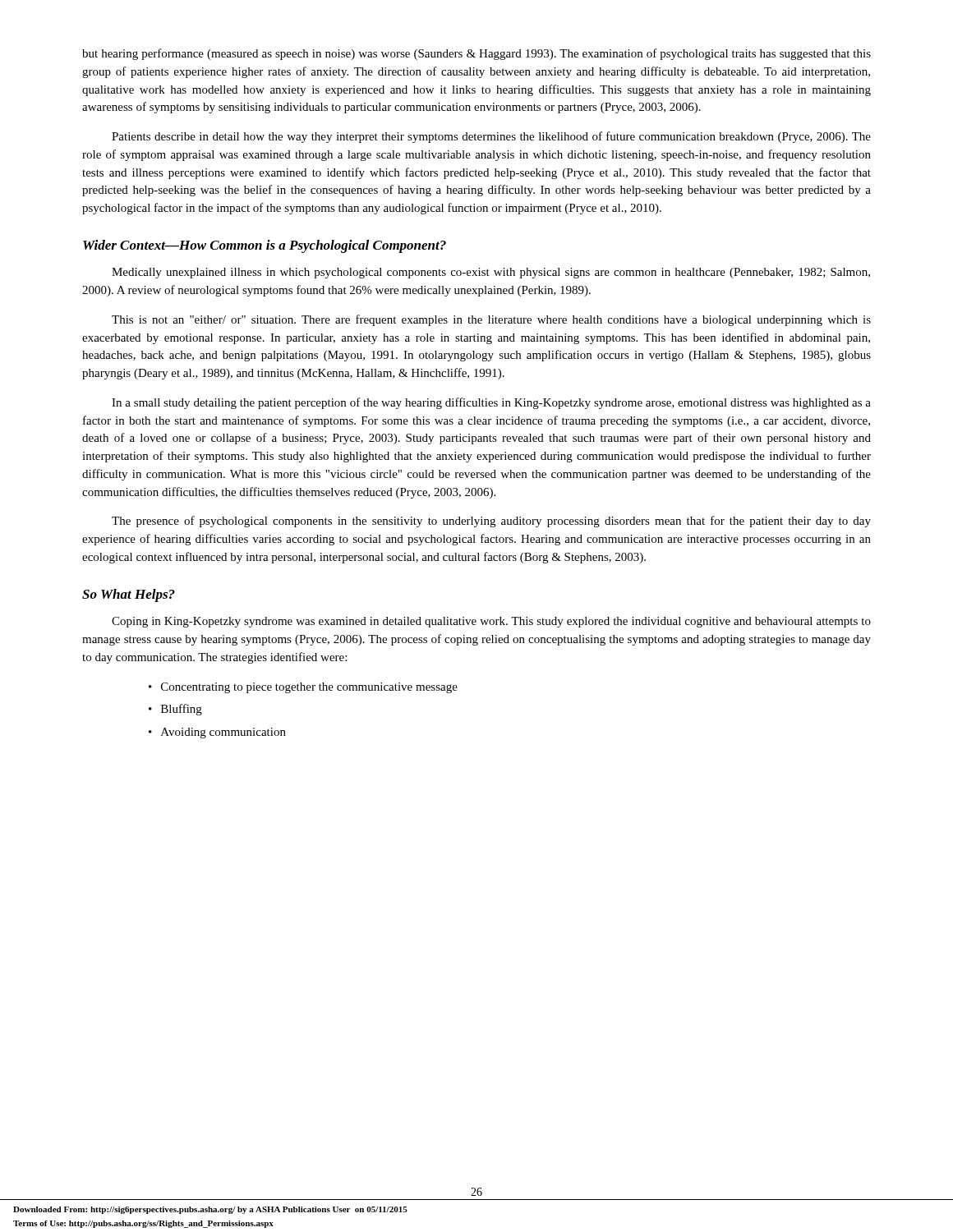Find "So What Helps?" on this page

[x=129, y=594]
